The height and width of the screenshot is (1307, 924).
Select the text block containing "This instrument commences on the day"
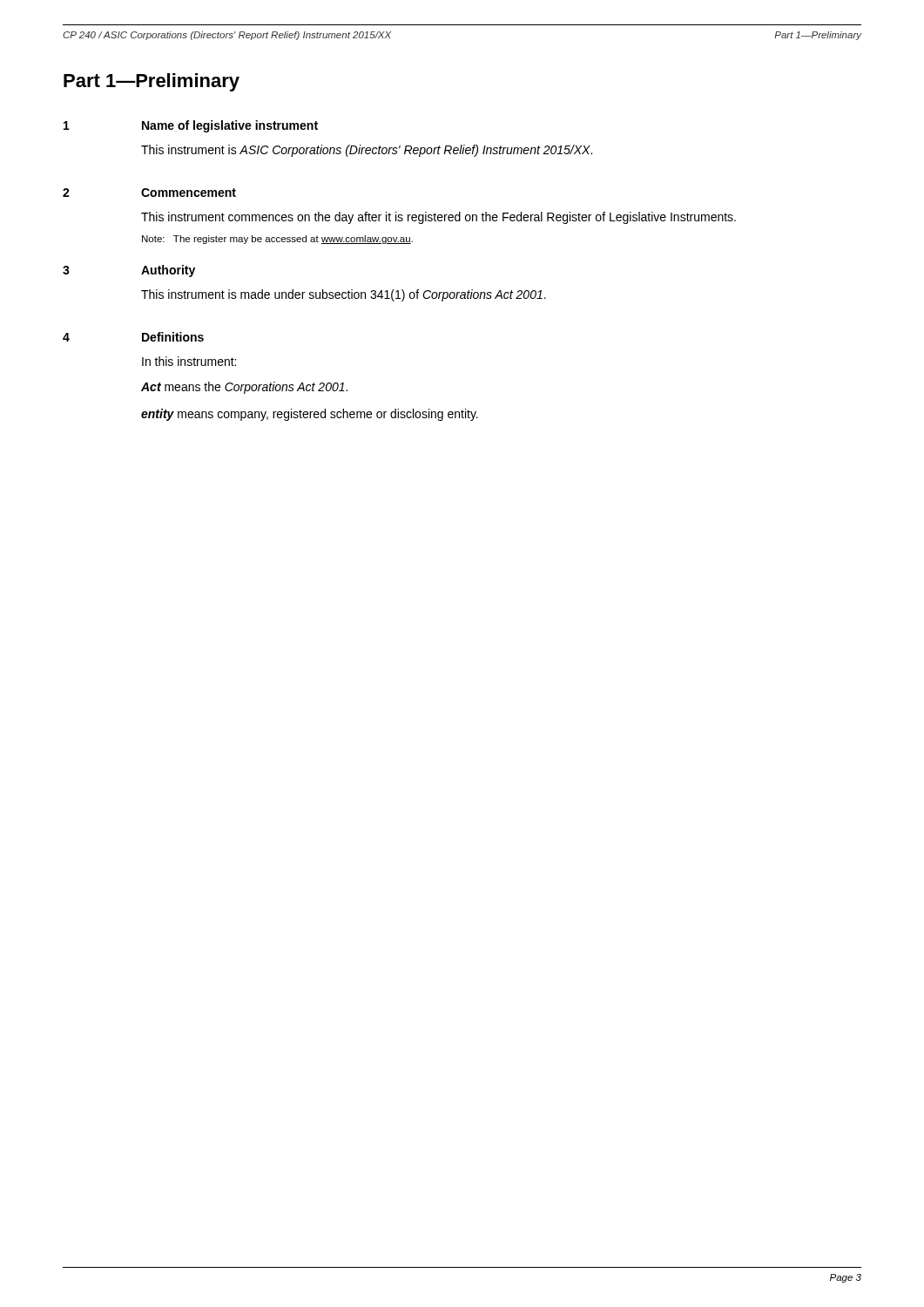click(x=439, y=217)
